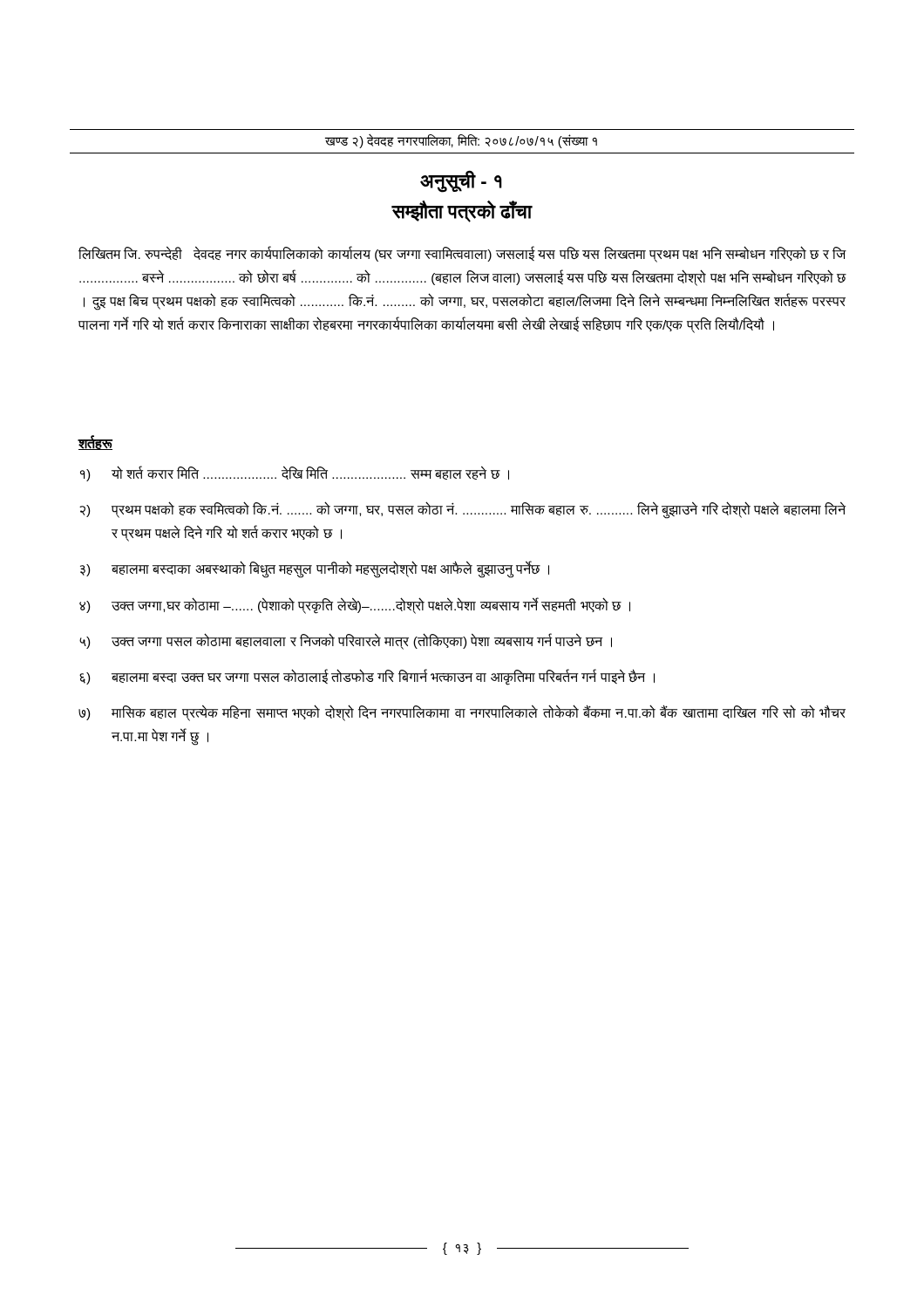Find the text starting "३) बहालमा बस्दाका"
The image size is (924, 1308).
pos(462,569)
